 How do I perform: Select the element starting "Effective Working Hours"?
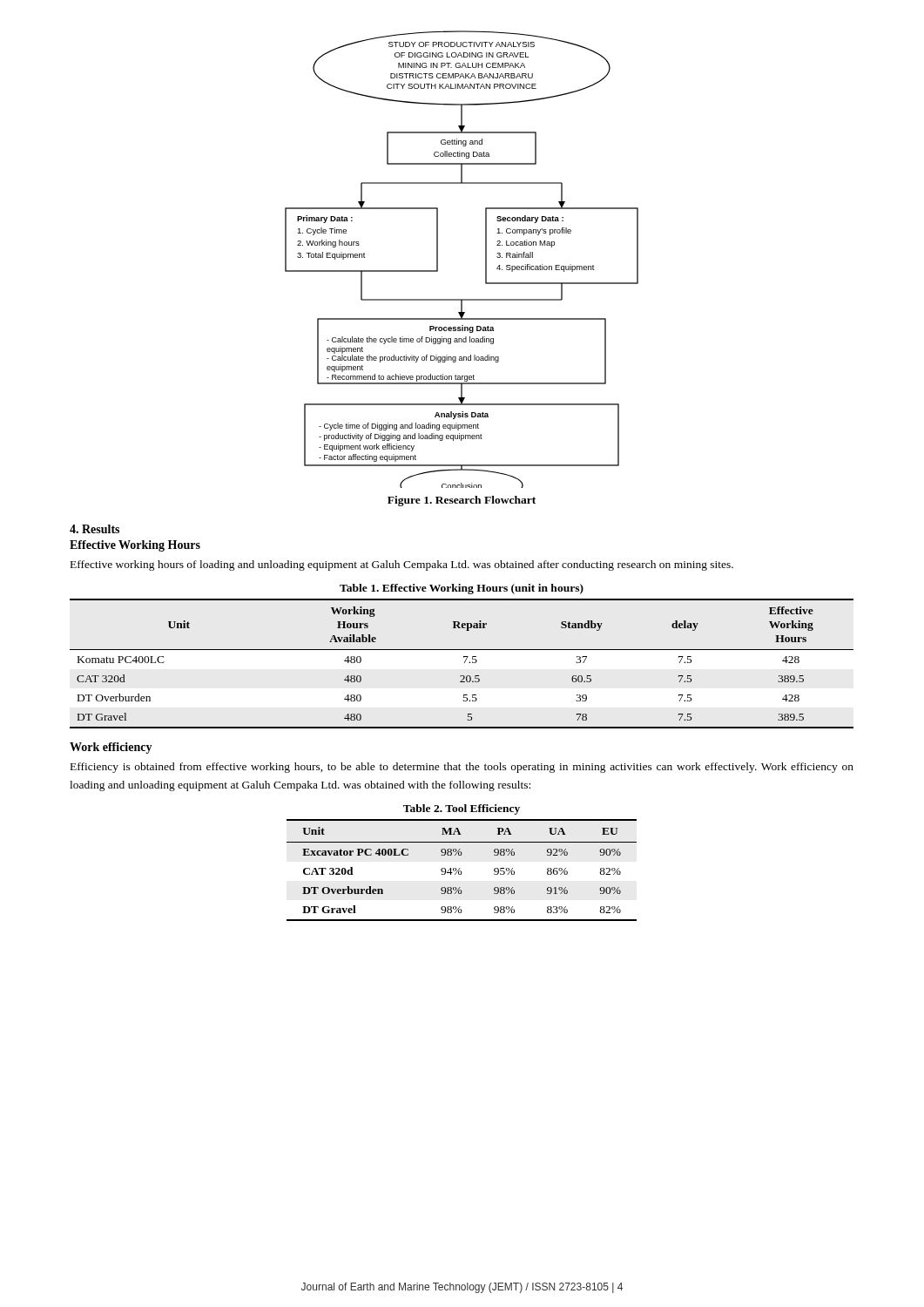[135, 545]
